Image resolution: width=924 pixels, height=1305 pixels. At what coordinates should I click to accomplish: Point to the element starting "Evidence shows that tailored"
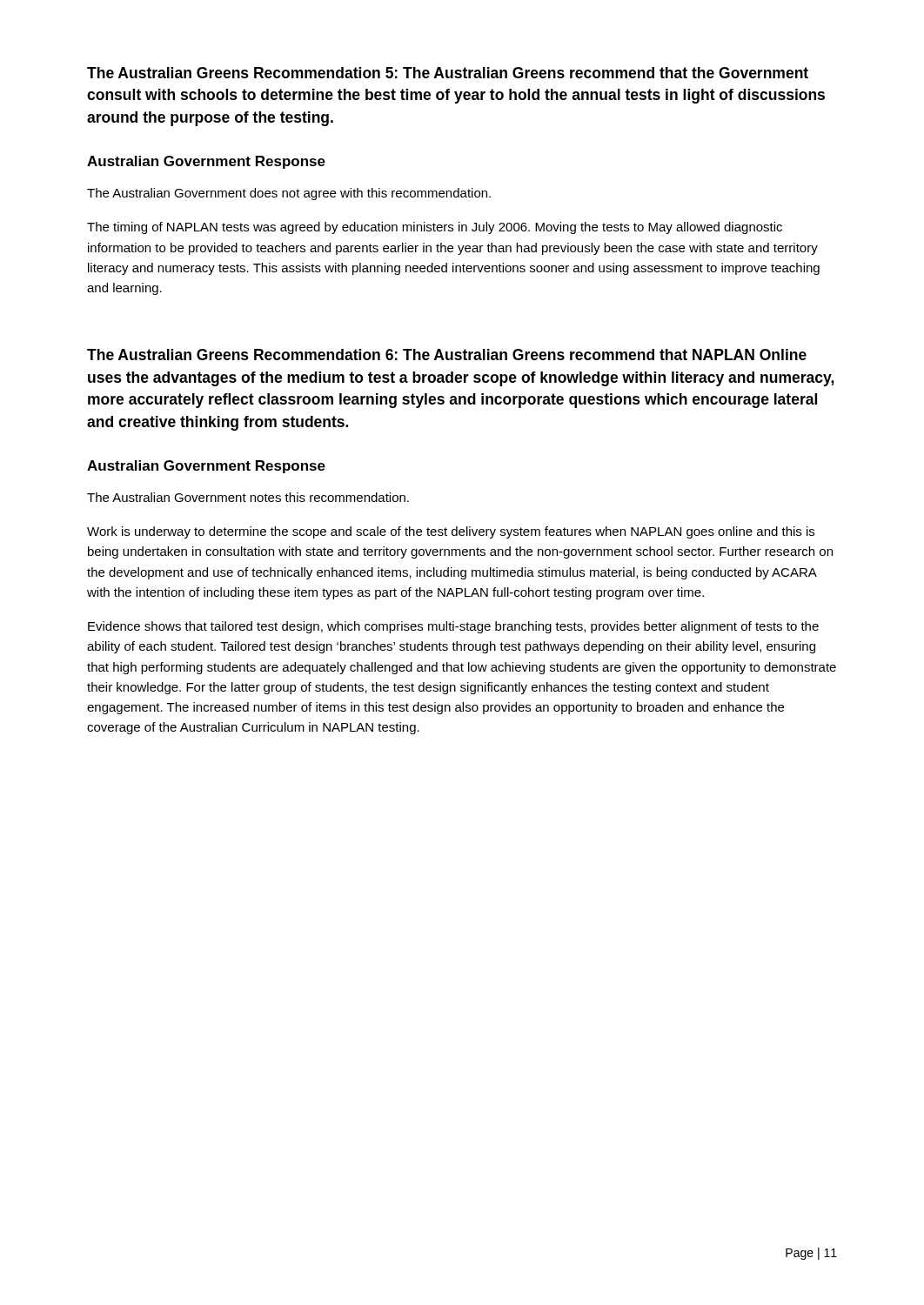[462, 677]
